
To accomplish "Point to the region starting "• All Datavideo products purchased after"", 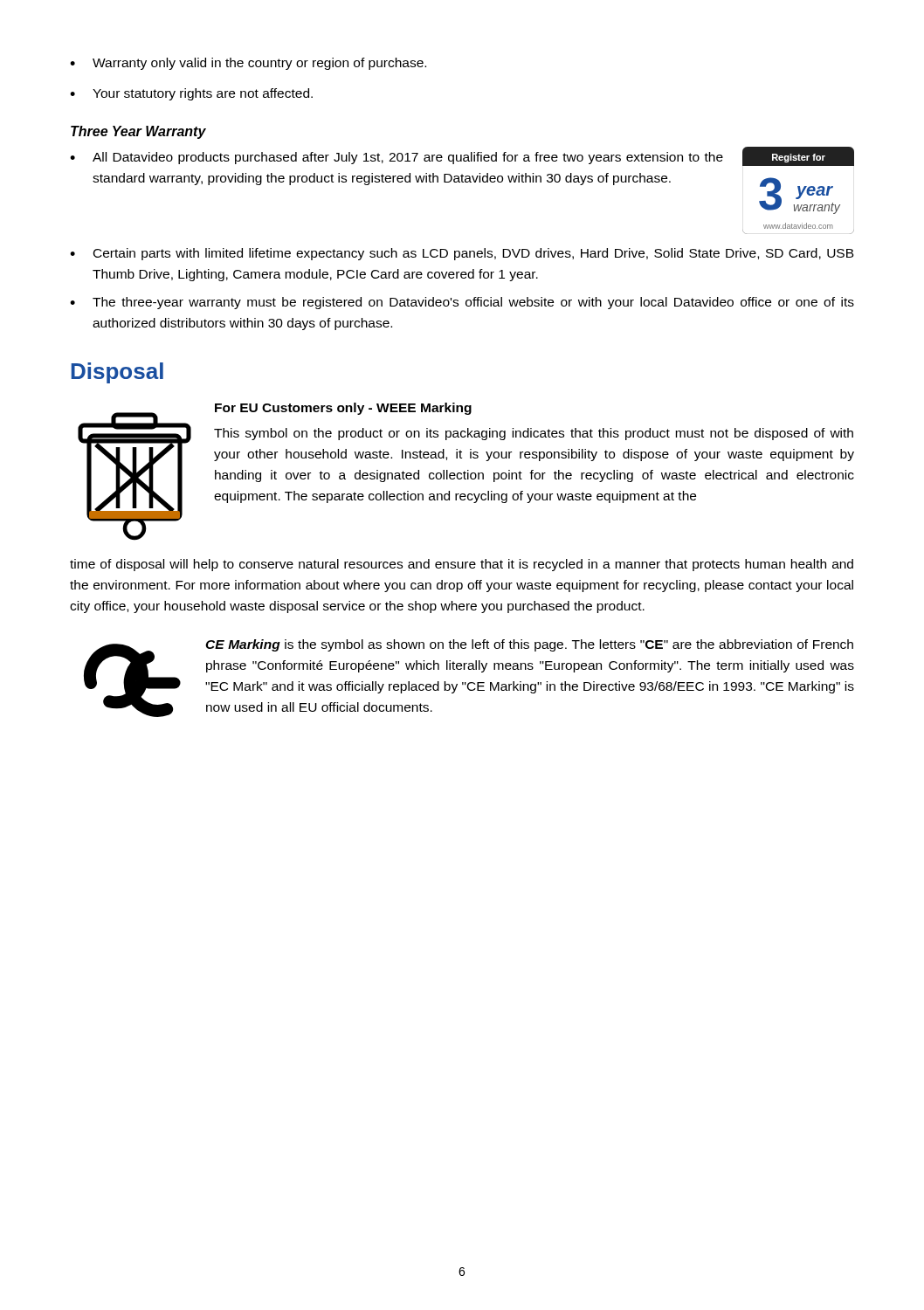I will pos(396,168).
